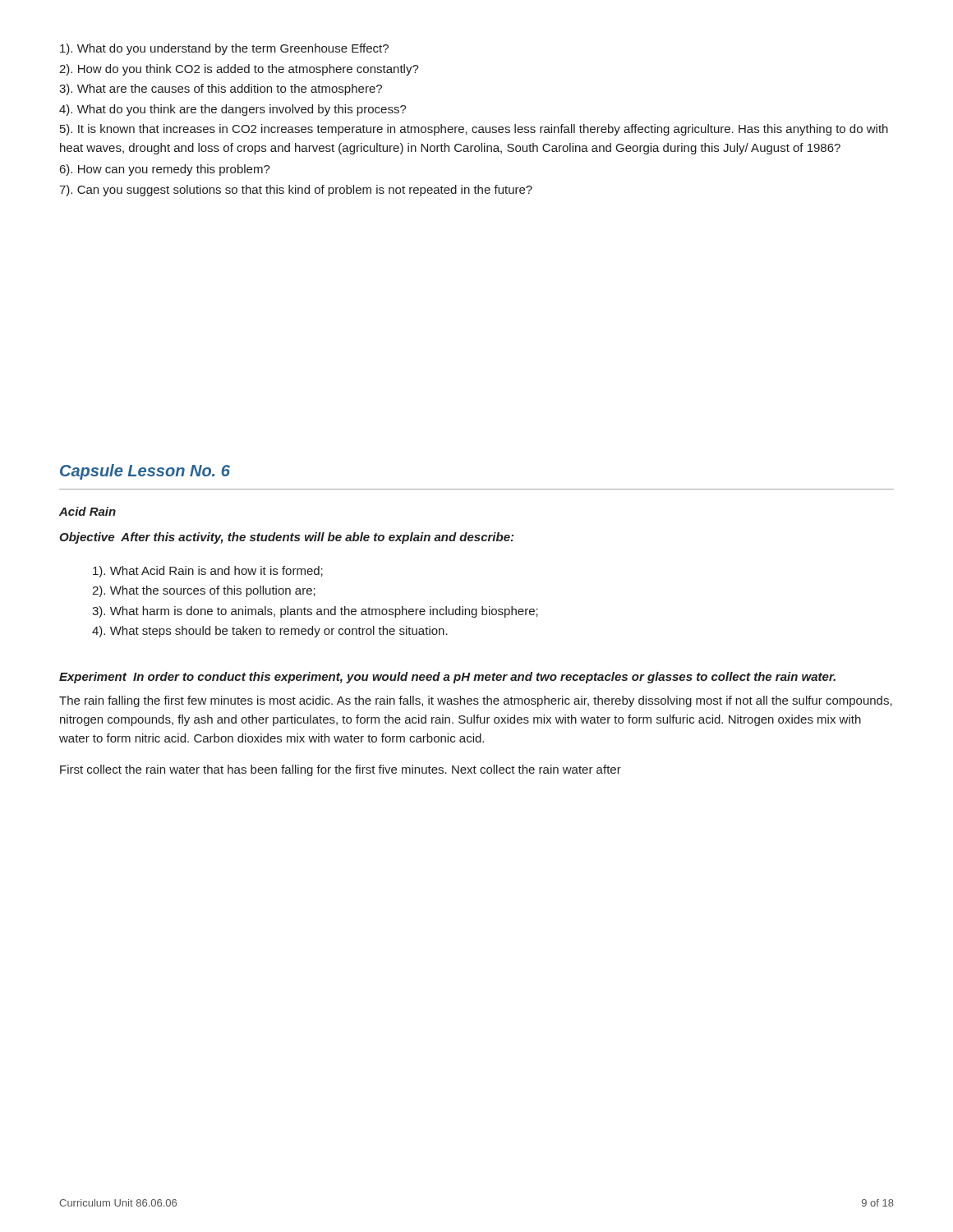Find the region starting "Acid Rain"
This screenshot has height=1232, width=953.
pyautogui.click(x=88, y=511)
